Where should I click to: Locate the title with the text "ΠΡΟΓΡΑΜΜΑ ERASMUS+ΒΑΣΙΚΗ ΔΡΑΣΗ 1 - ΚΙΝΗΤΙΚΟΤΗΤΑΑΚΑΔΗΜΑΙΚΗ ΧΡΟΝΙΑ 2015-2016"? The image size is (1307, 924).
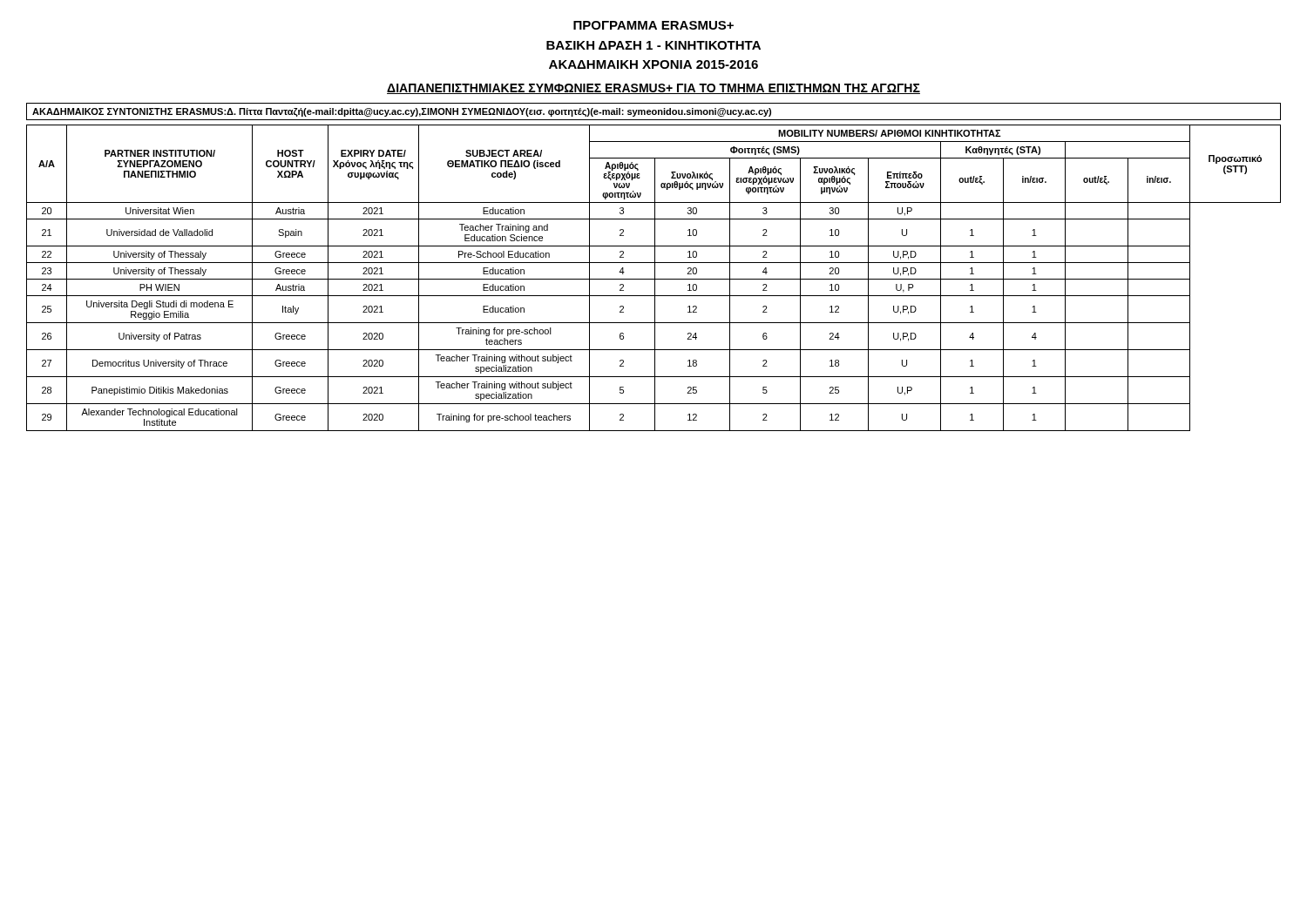tap(654, 45)
